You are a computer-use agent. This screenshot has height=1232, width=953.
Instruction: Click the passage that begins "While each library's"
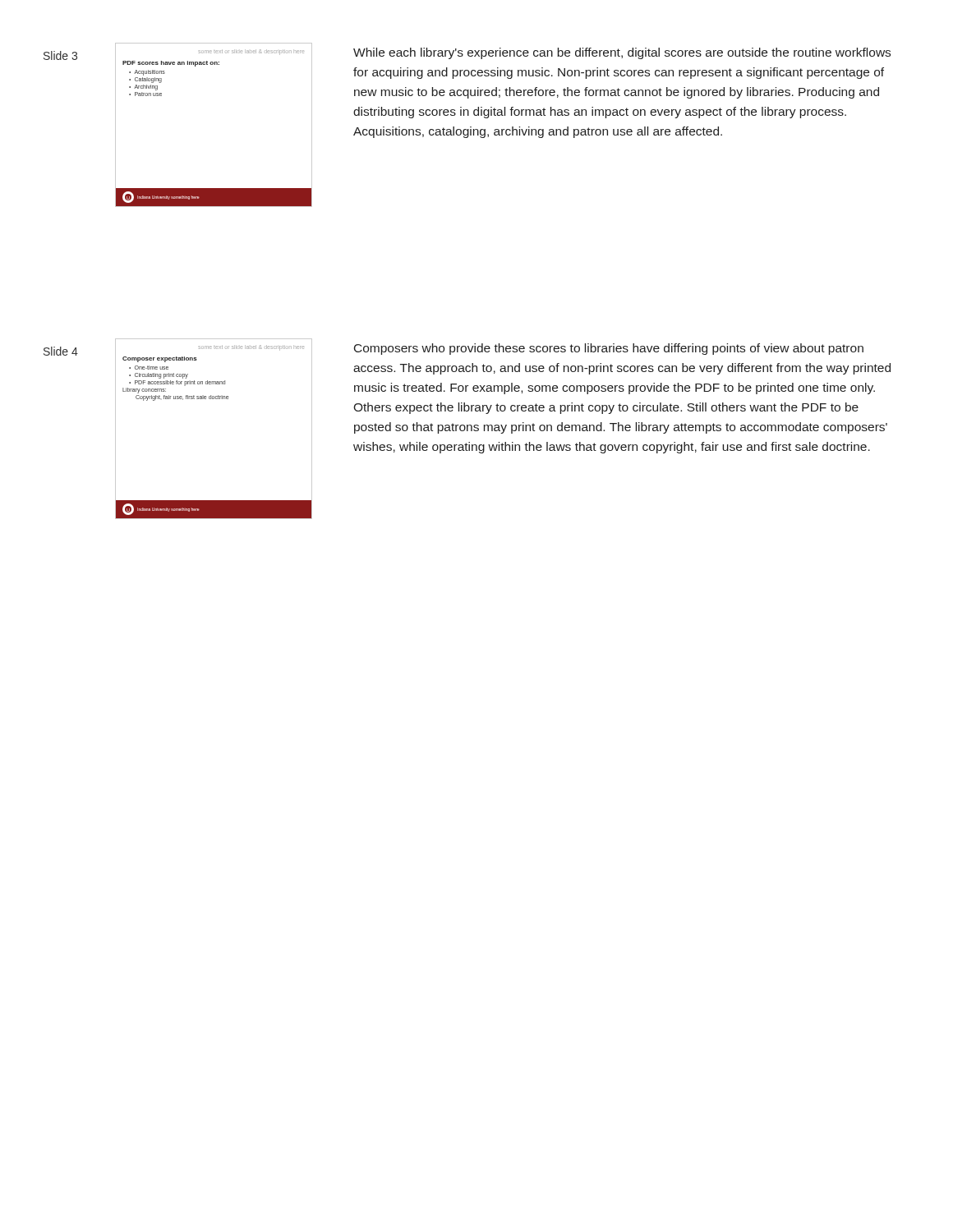pyautogui.click(x=622, y=92)
